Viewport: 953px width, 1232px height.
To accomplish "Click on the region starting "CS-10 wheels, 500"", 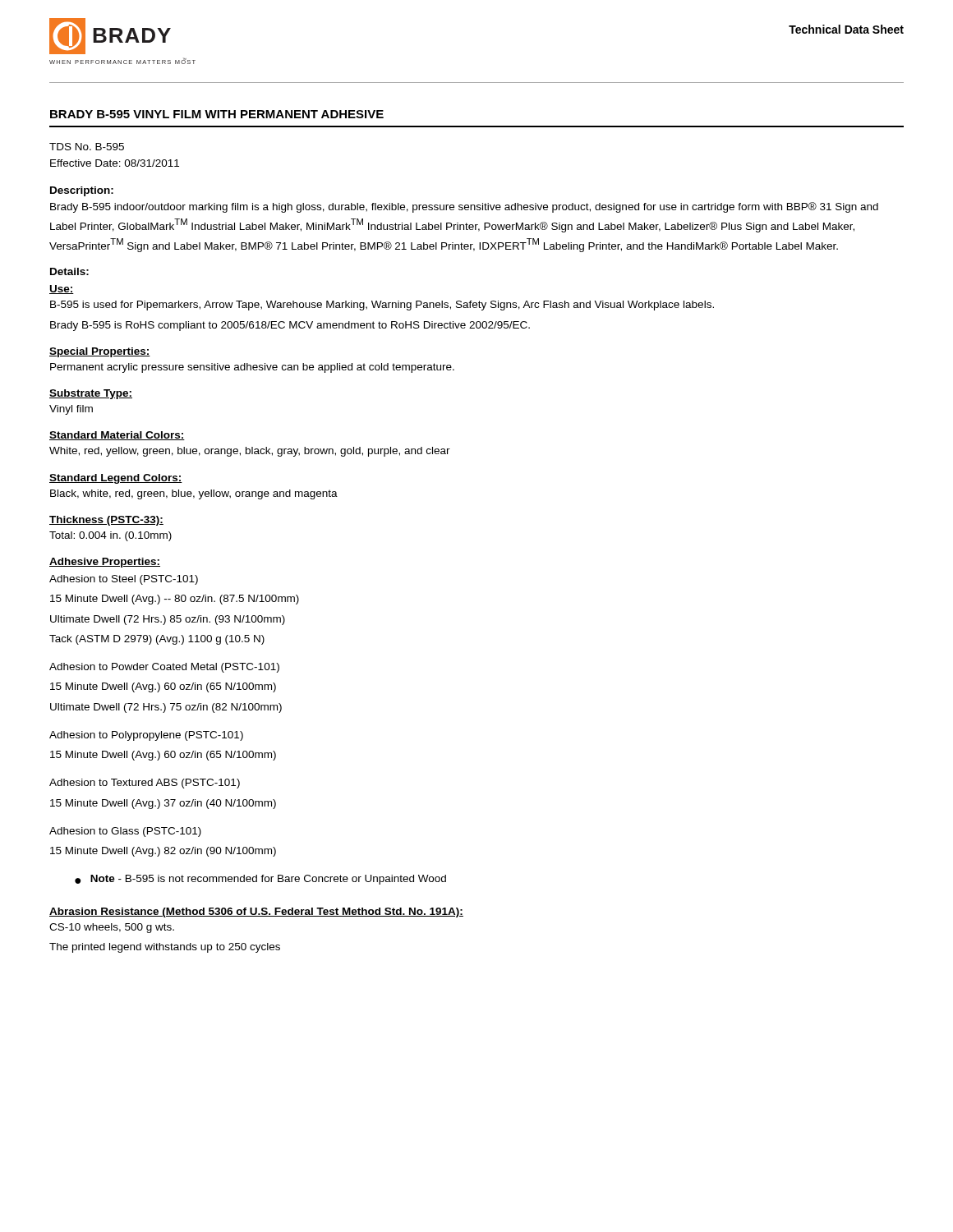I will (112, 928).
